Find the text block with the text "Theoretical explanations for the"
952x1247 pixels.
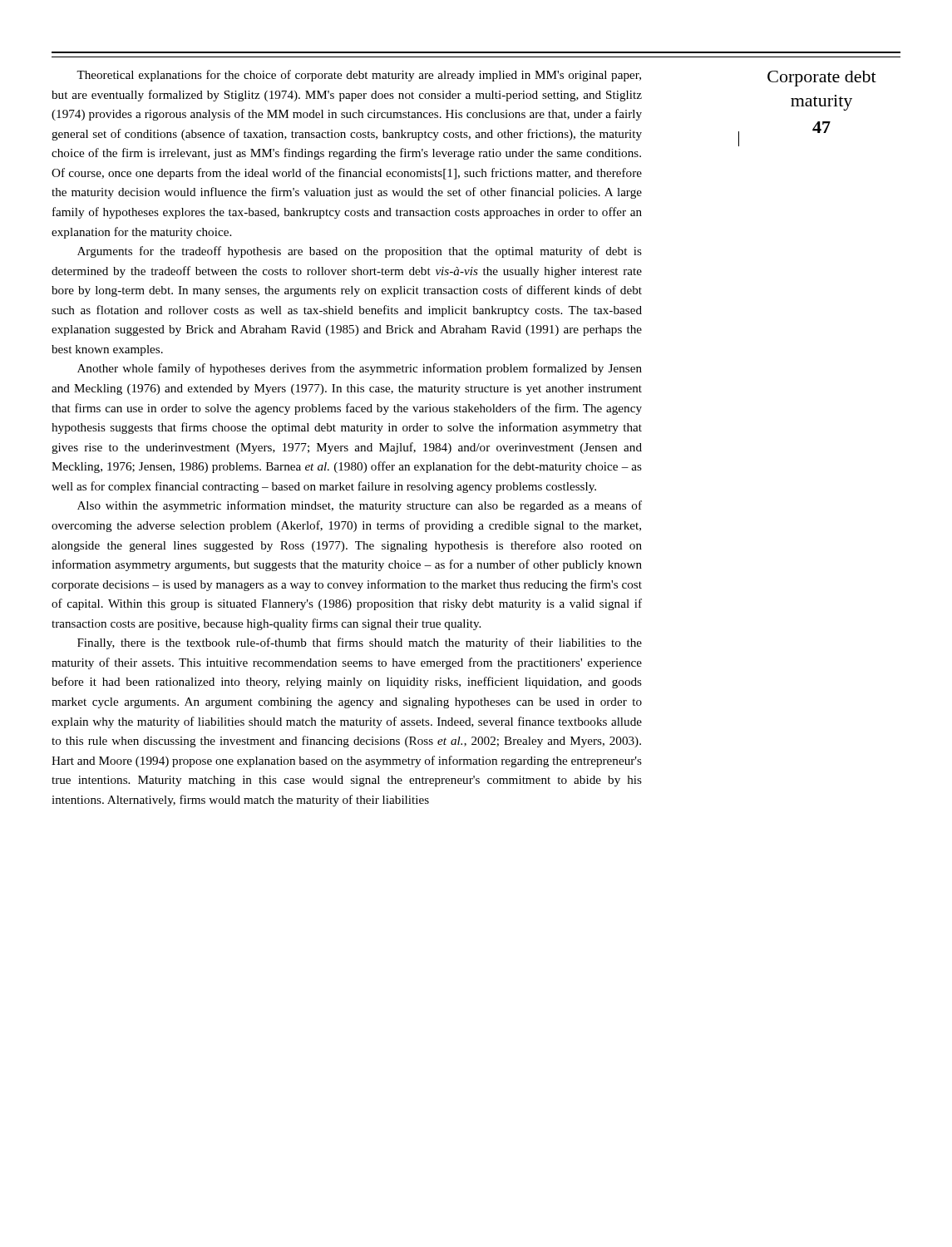347,153
